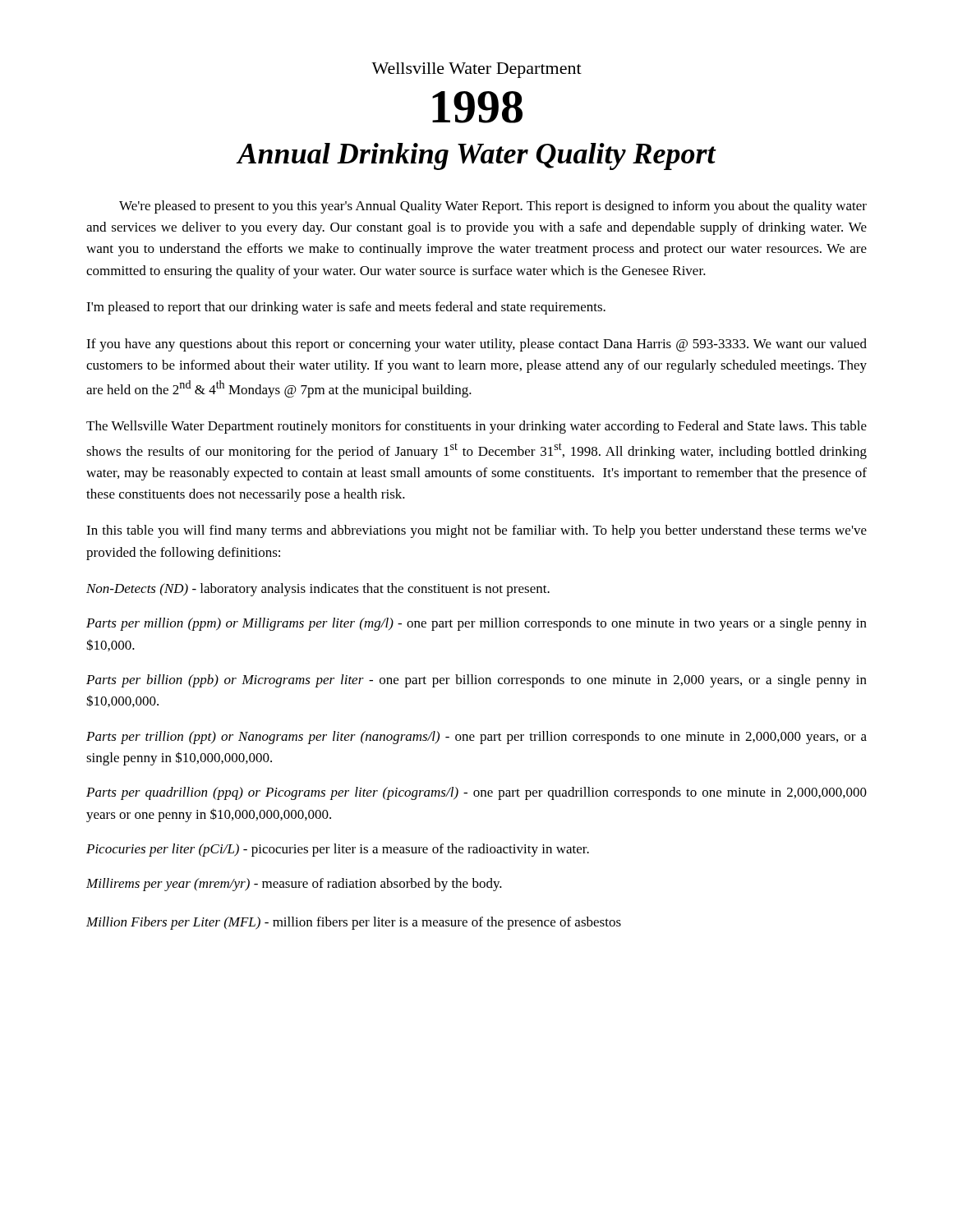Point to the block beginning "Picocuries per liter (pCi/L) -"
The height and width of the screenshot is (1232, 953).
pos(338,849)
